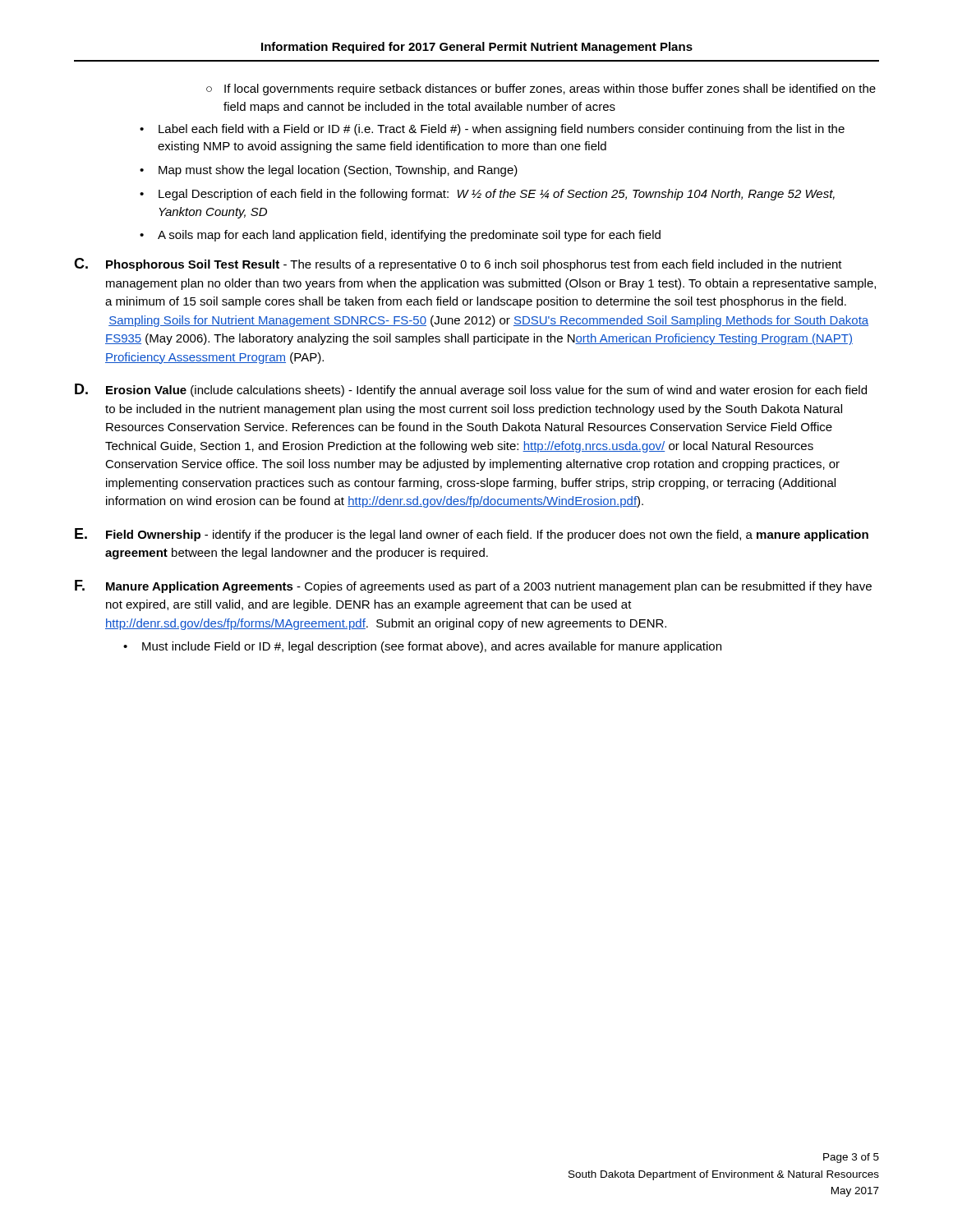This screenshot has width=953, height=1232.
Task: Locate the text block containing "E. Field Ownership - identify"
Action: pos(476,544)
